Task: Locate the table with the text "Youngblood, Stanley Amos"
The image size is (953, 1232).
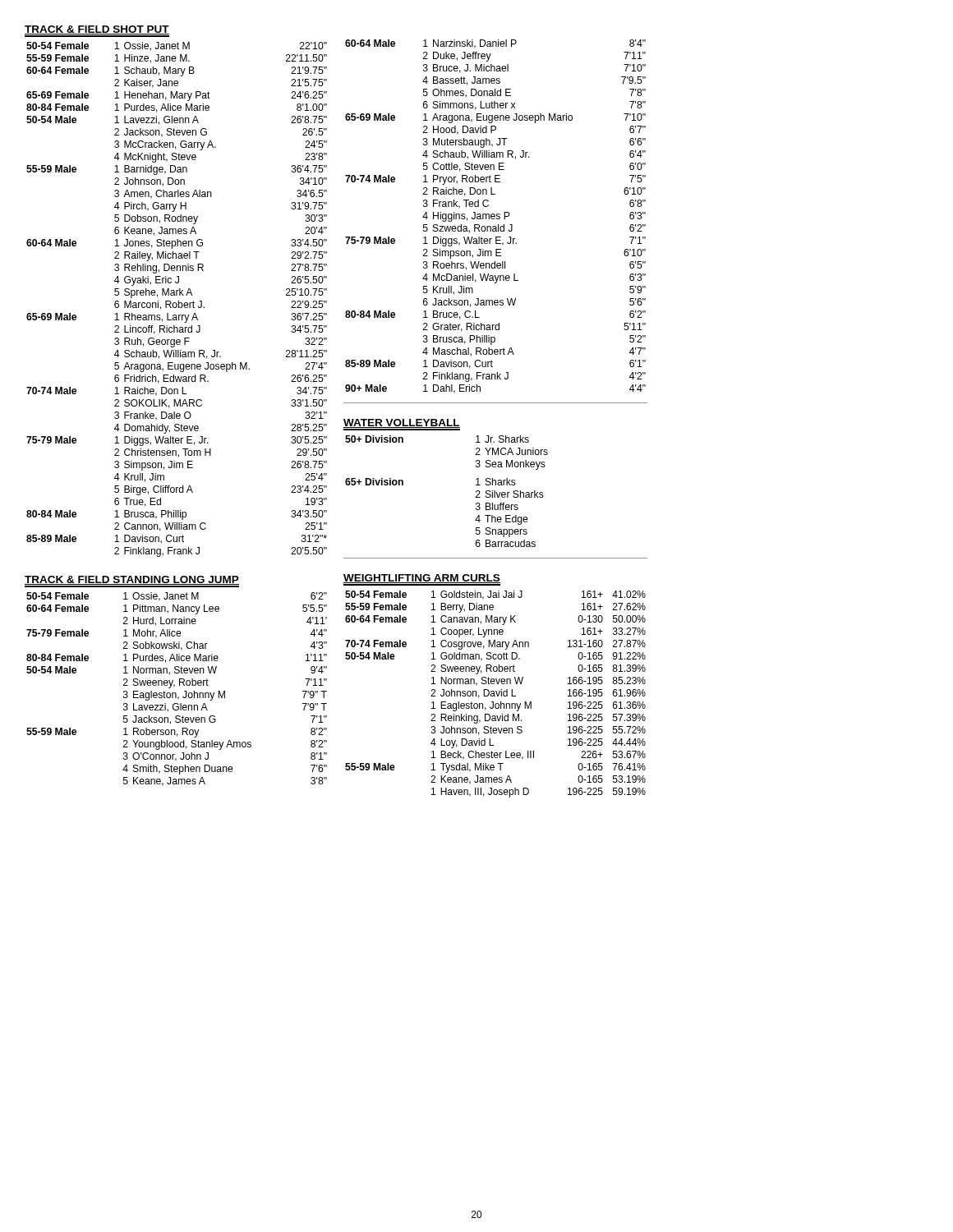Action: click(x=177, y=688)
